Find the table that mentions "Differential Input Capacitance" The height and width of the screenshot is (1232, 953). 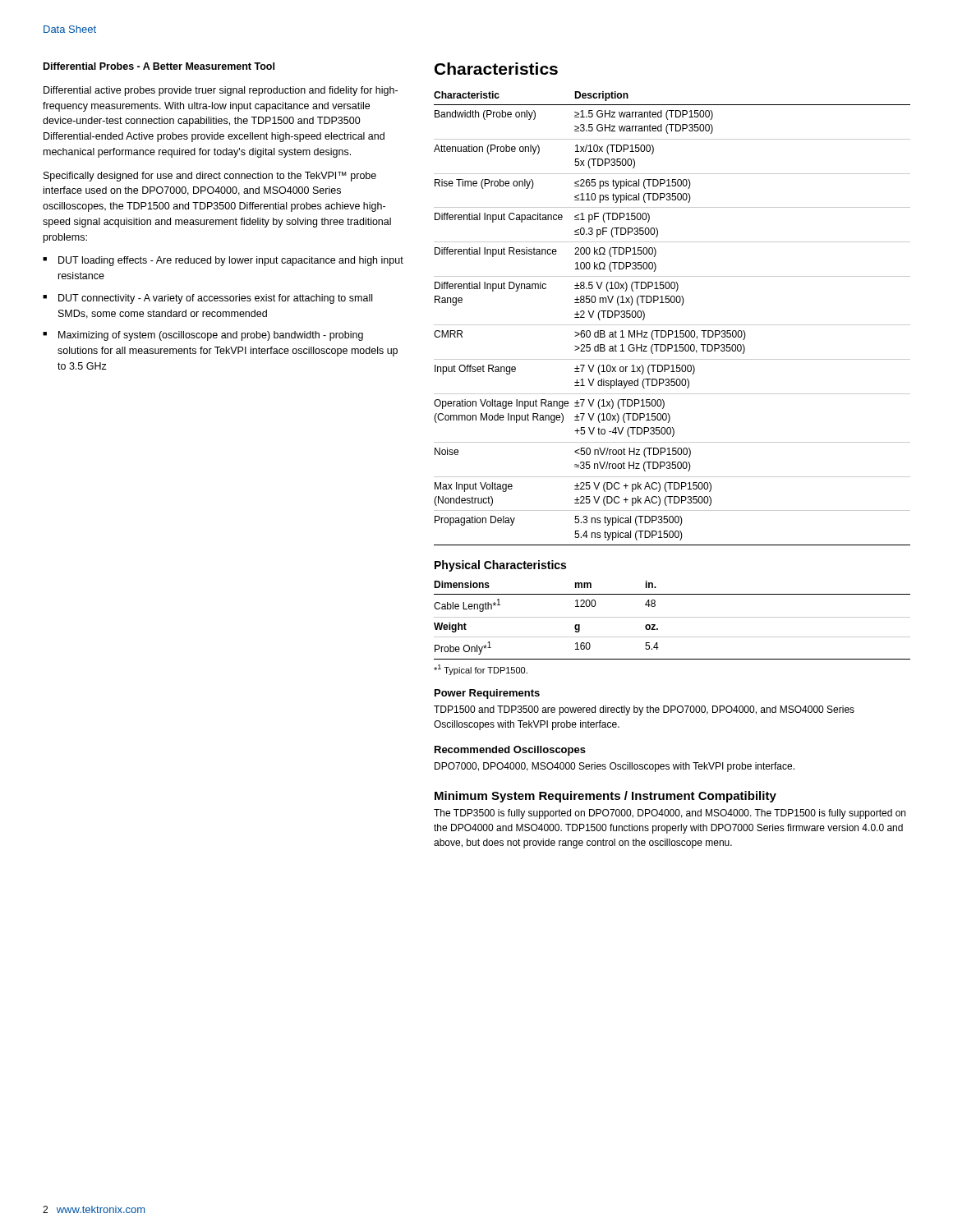[672, 316]
